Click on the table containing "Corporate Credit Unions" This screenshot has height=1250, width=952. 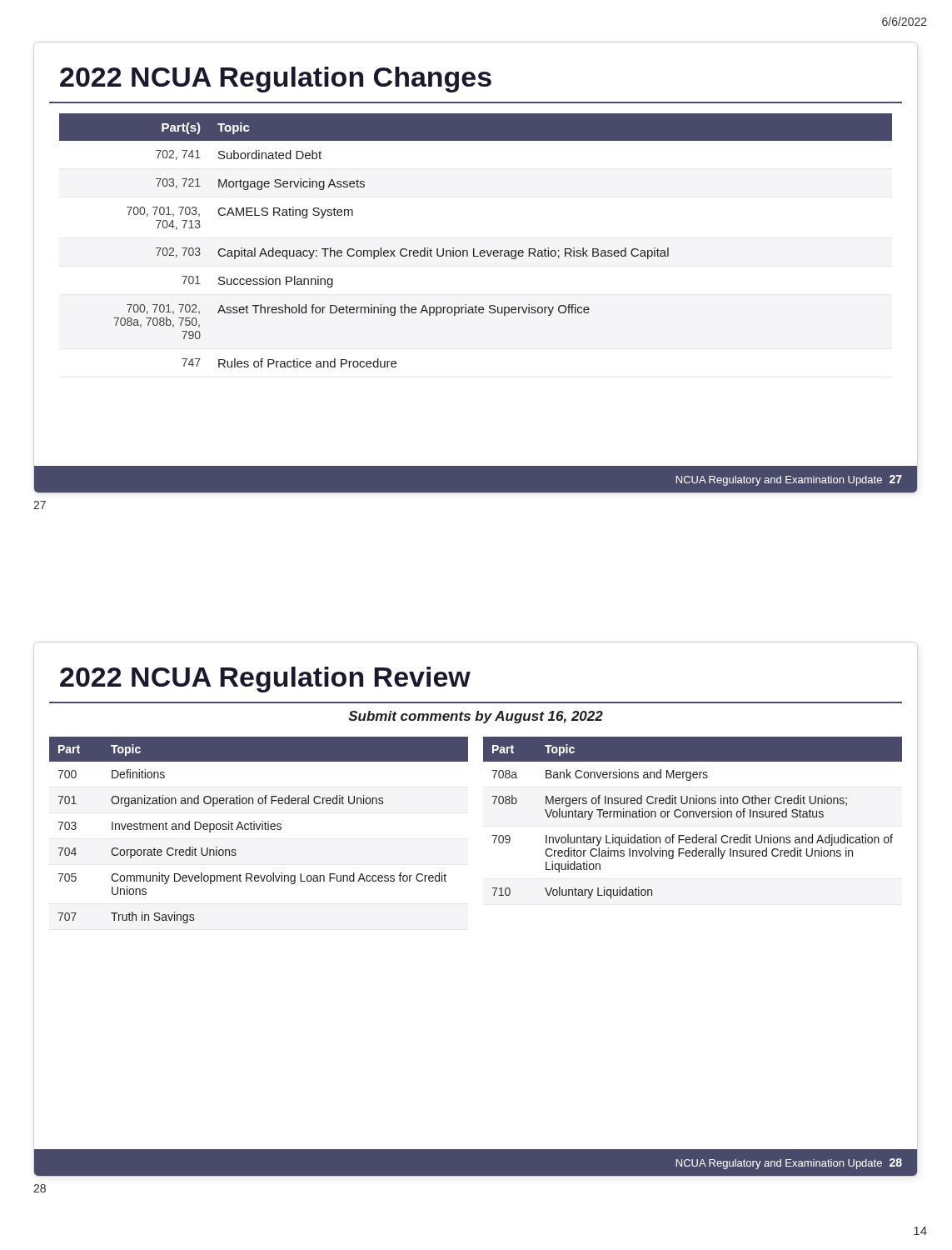coord(476,833)
